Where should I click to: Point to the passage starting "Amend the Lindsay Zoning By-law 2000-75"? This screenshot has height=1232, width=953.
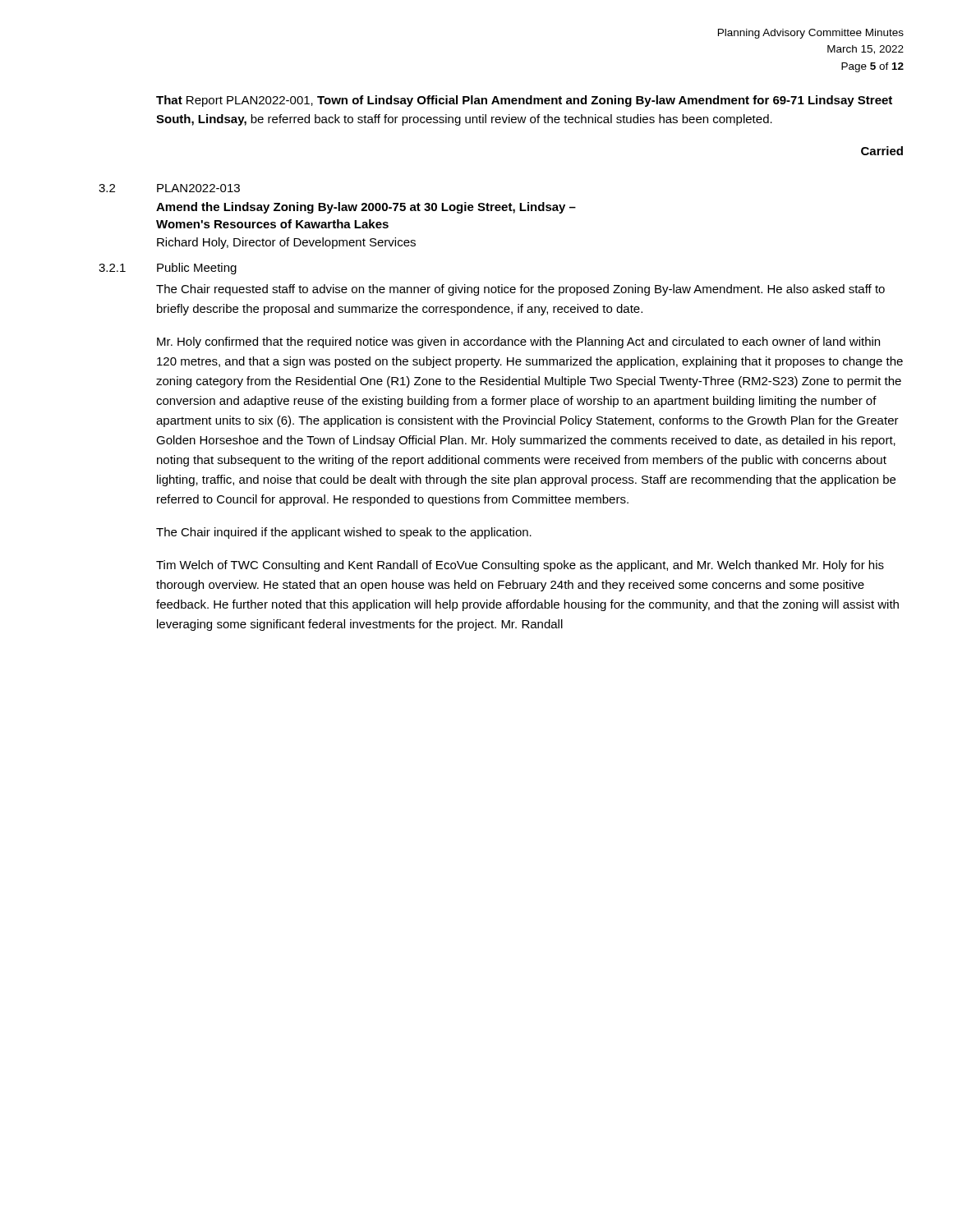coord(366,215)
